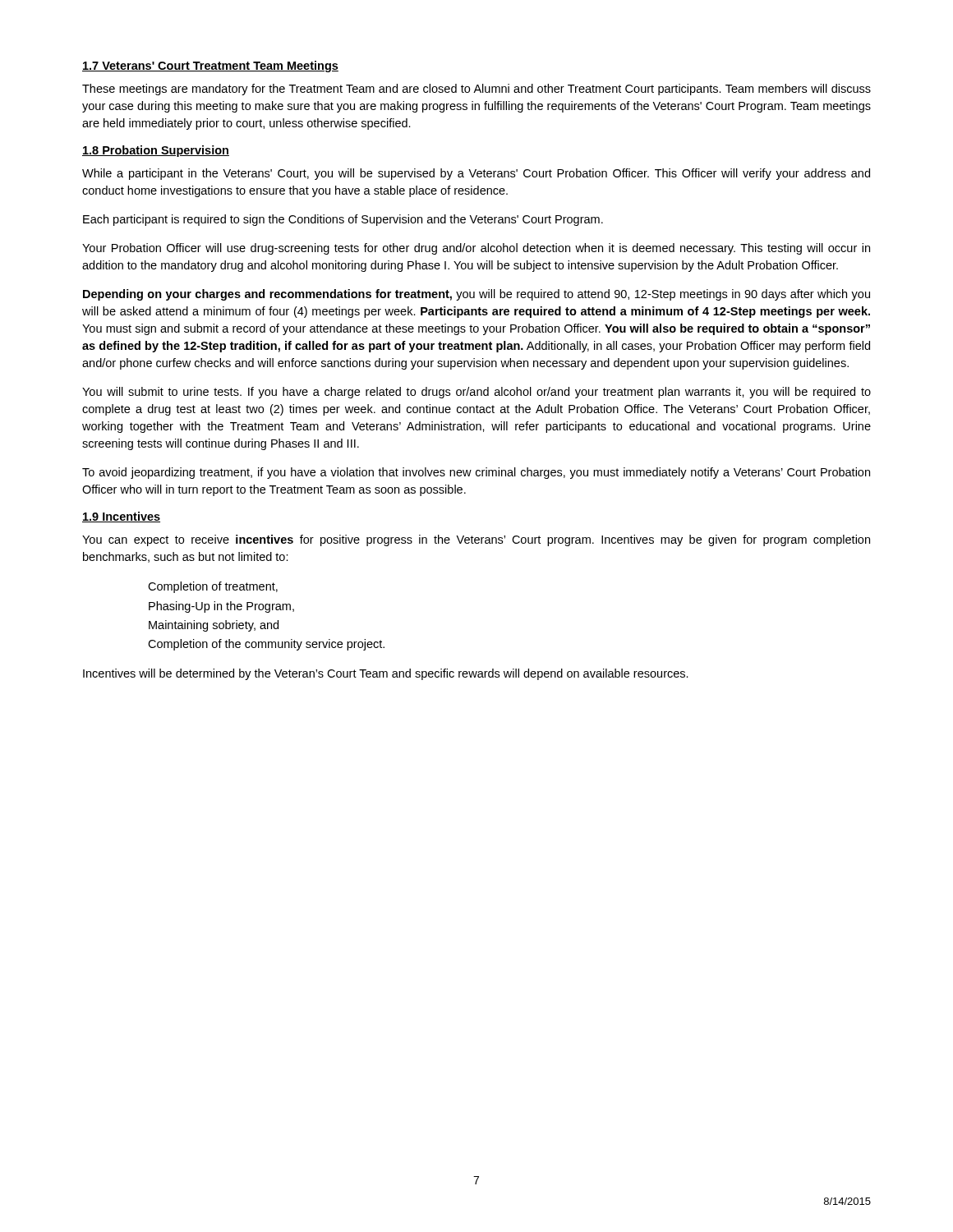
Task: Navigate to the text starting "Completion of treatment, Phasing-Up"
Action: (267, 615)
